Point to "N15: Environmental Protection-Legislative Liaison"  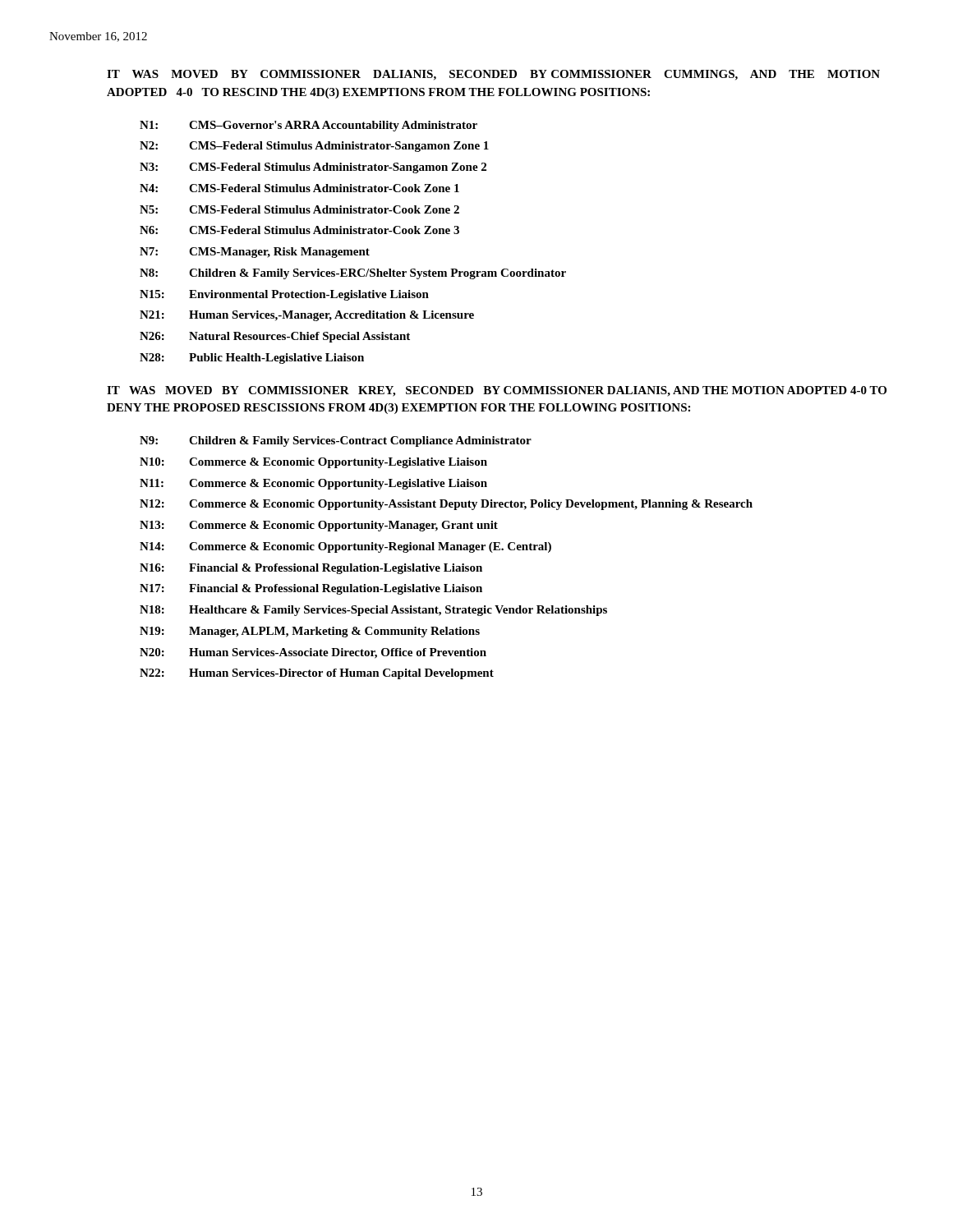click(284, 294)
